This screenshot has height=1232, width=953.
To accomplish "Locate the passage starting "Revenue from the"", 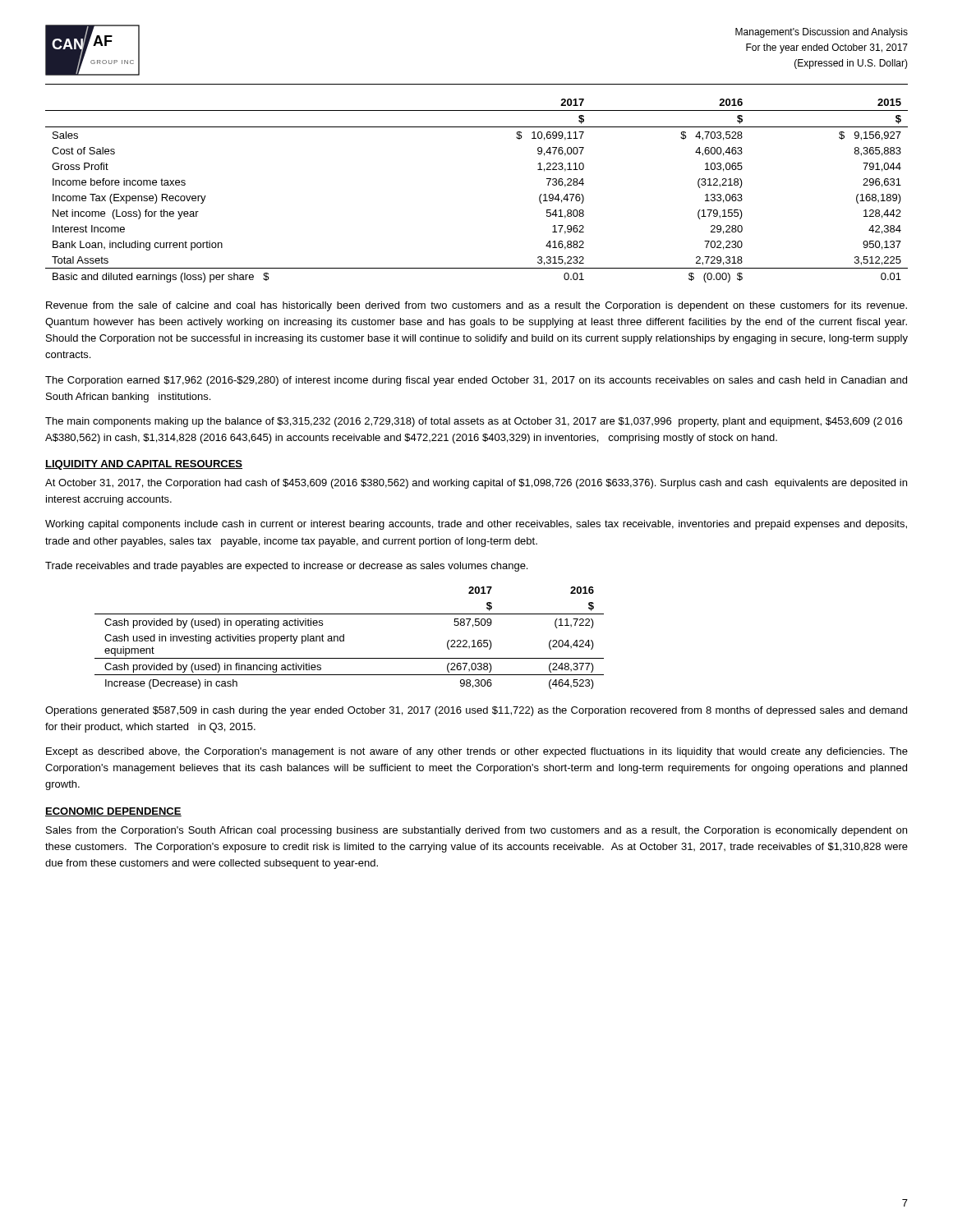I will (476, 330).
